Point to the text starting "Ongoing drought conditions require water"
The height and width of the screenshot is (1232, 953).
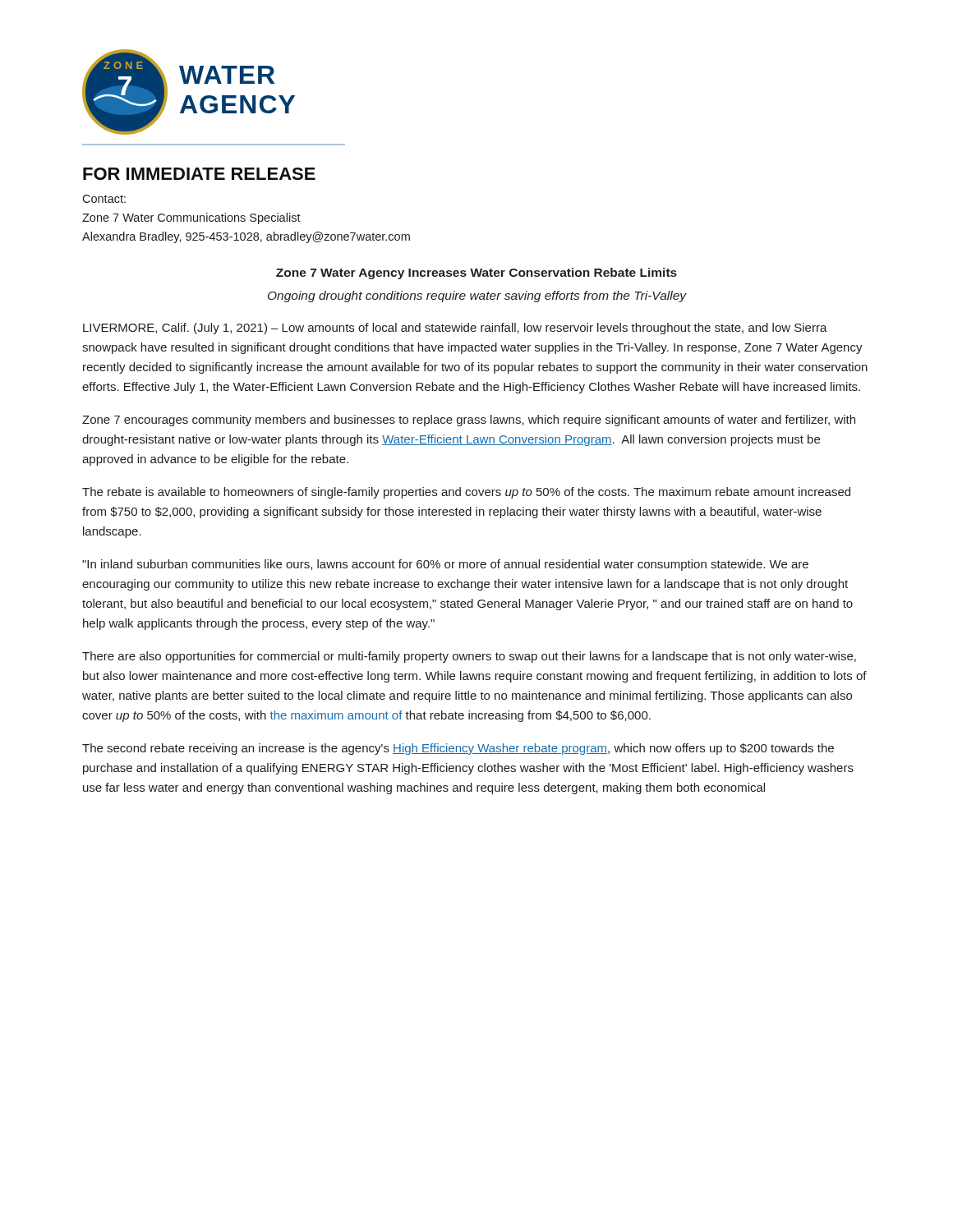[476, 295]
